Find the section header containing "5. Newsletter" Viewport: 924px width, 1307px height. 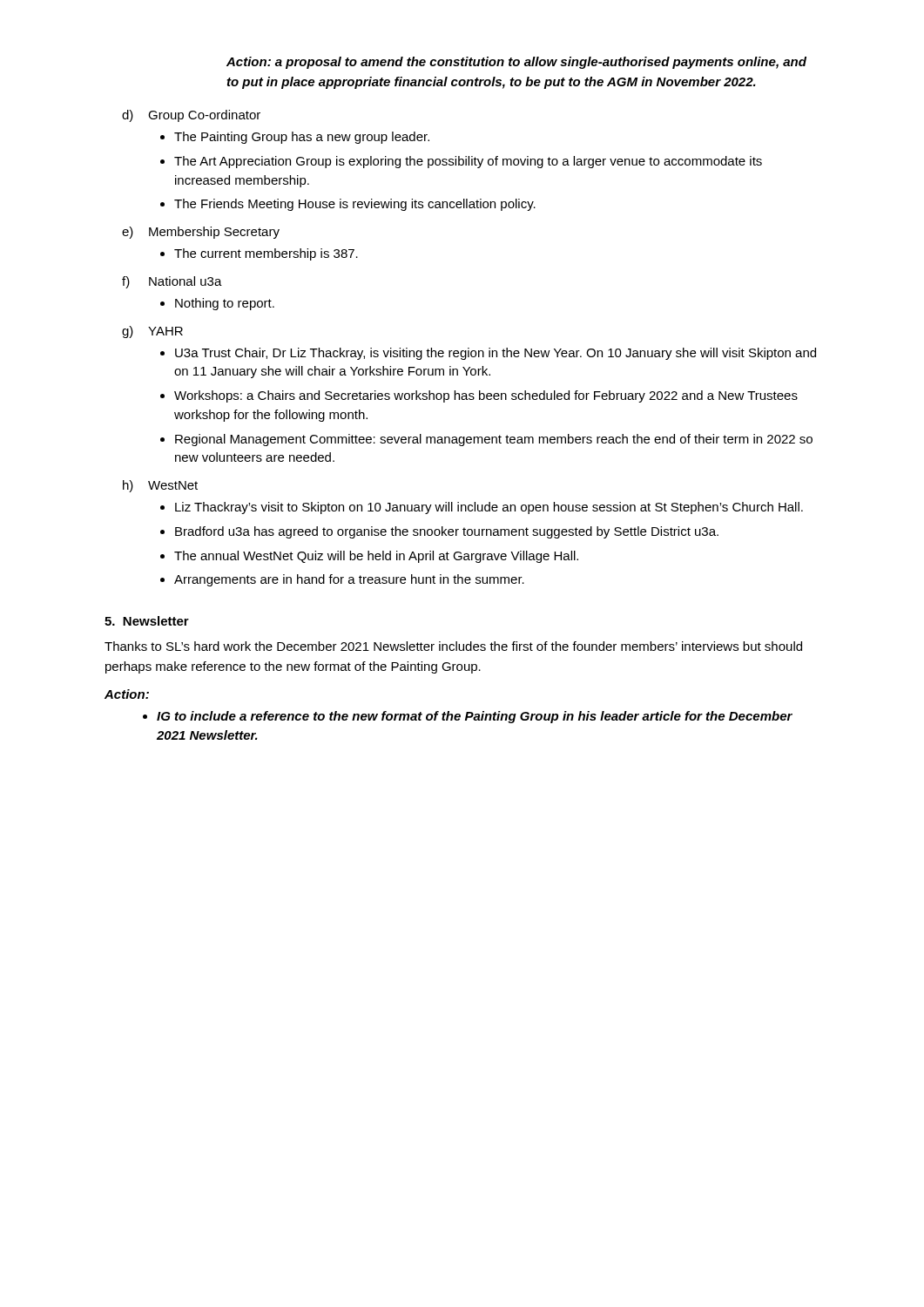coord(147,621)
